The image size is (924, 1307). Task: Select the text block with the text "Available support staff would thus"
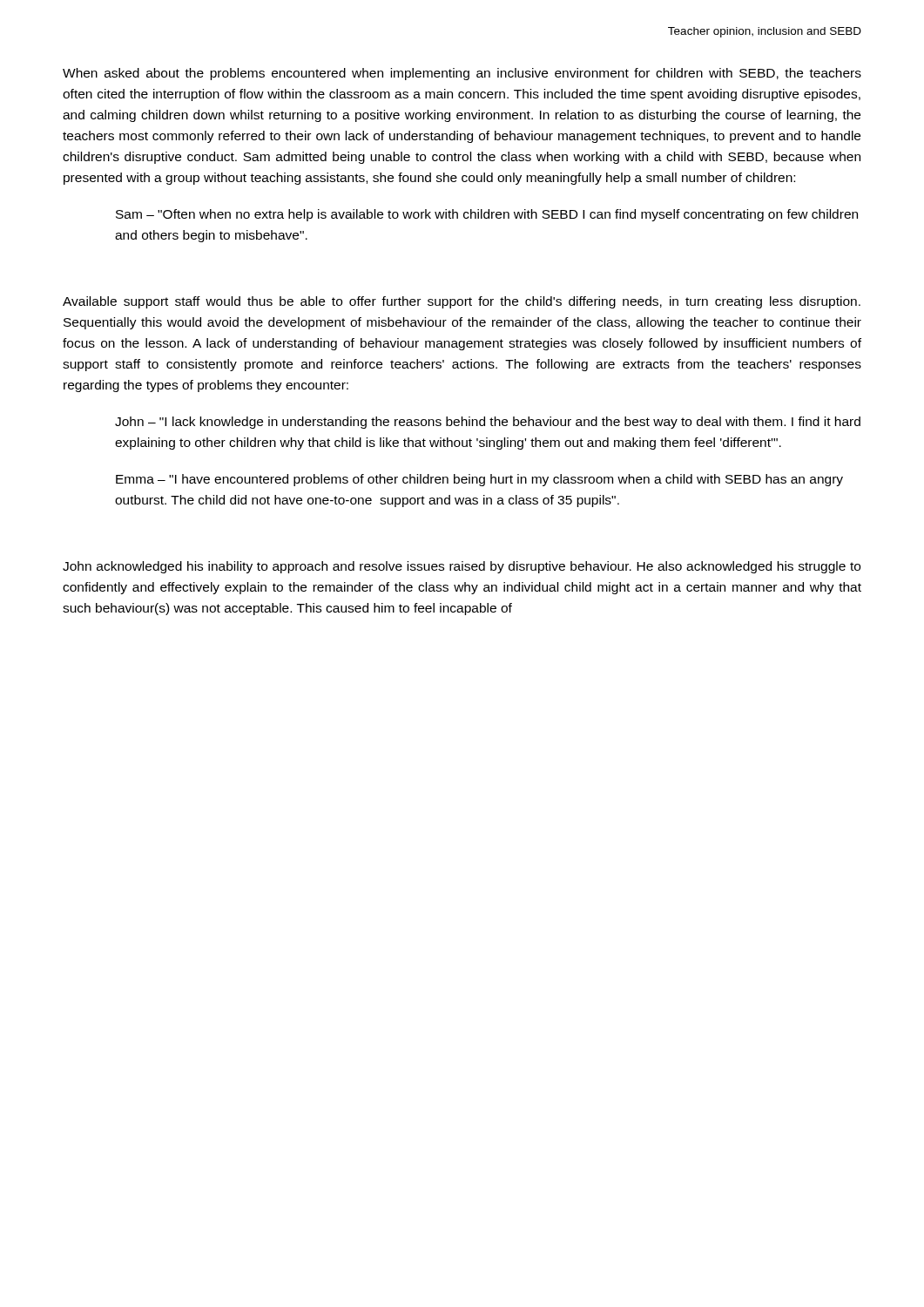462,343
